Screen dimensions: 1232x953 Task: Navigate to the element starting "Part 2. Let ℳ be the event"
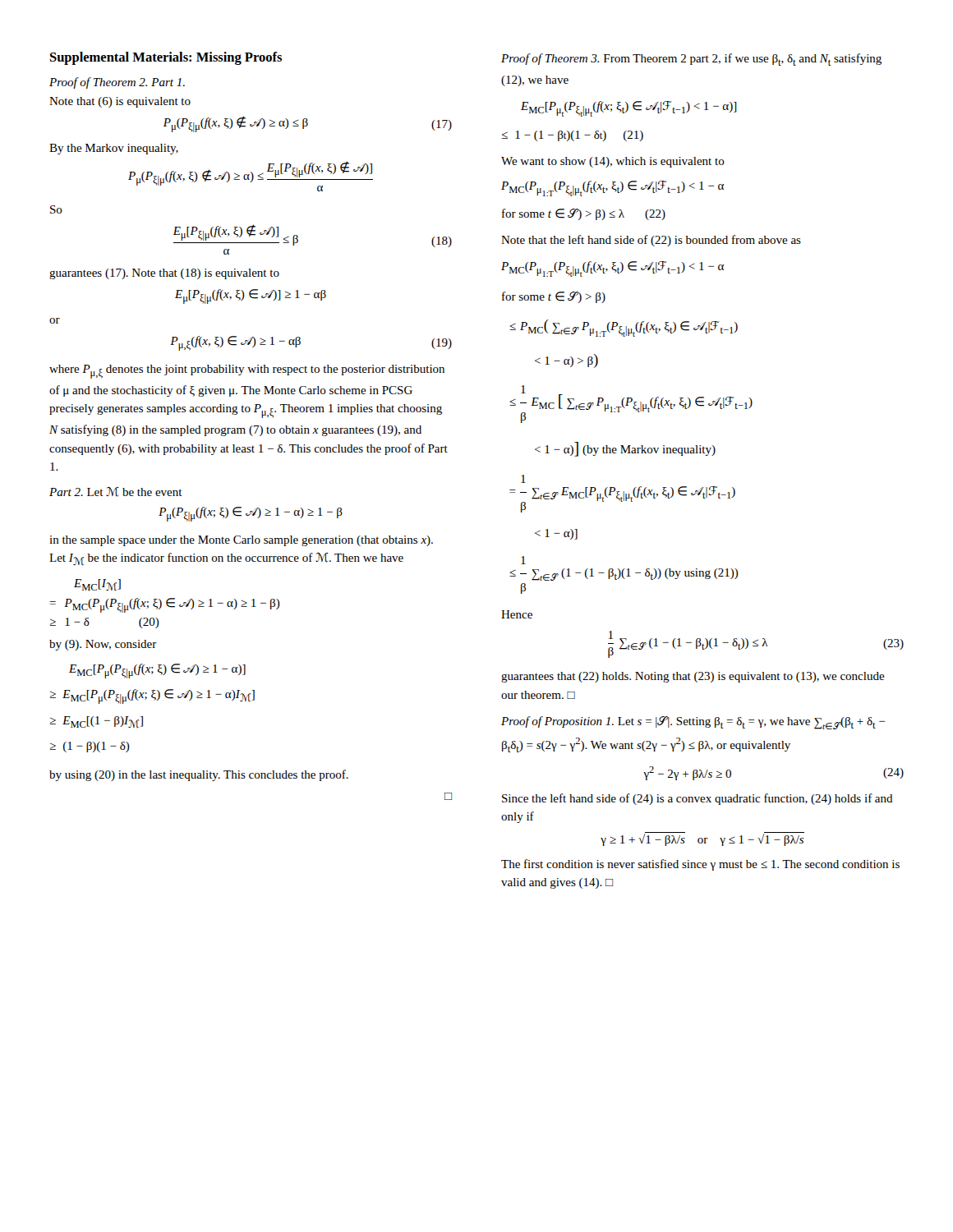point(116,492)
